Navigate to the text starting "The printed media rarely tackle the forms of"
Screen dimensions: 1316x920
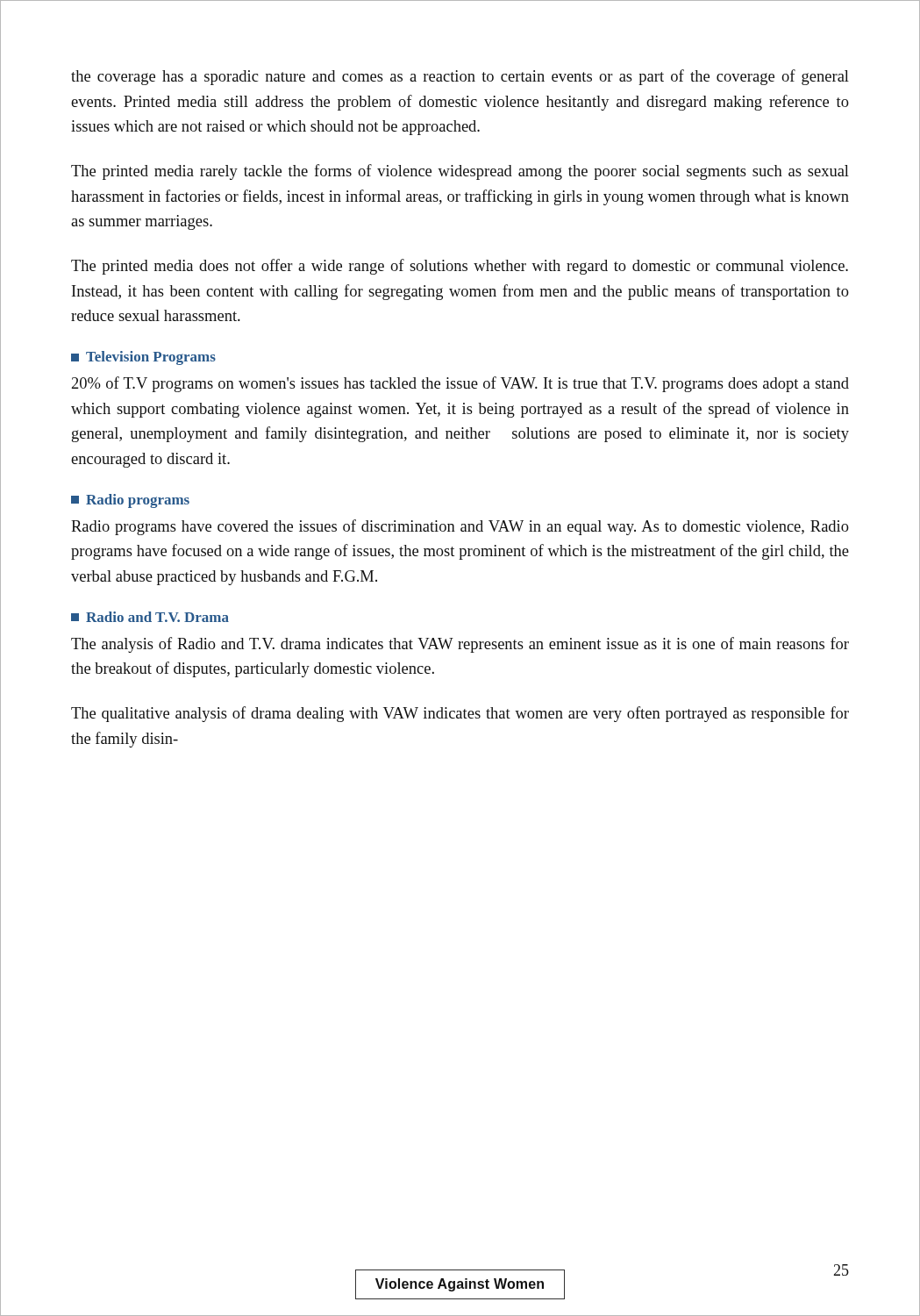(460, 196)
